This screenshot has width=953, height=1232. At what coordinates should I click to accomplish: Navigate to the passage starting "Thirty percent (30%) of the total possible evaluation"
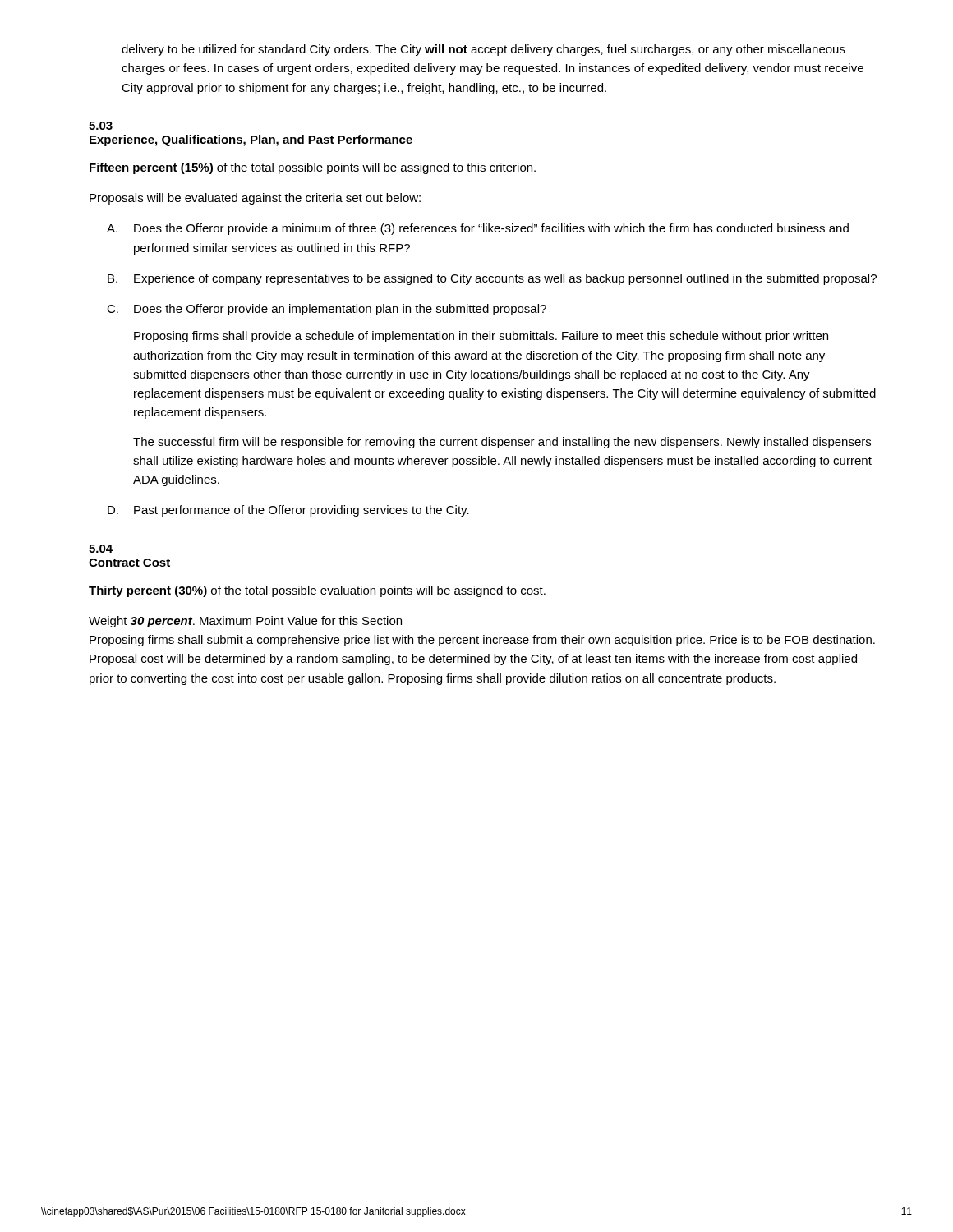[x=317, y=590]
